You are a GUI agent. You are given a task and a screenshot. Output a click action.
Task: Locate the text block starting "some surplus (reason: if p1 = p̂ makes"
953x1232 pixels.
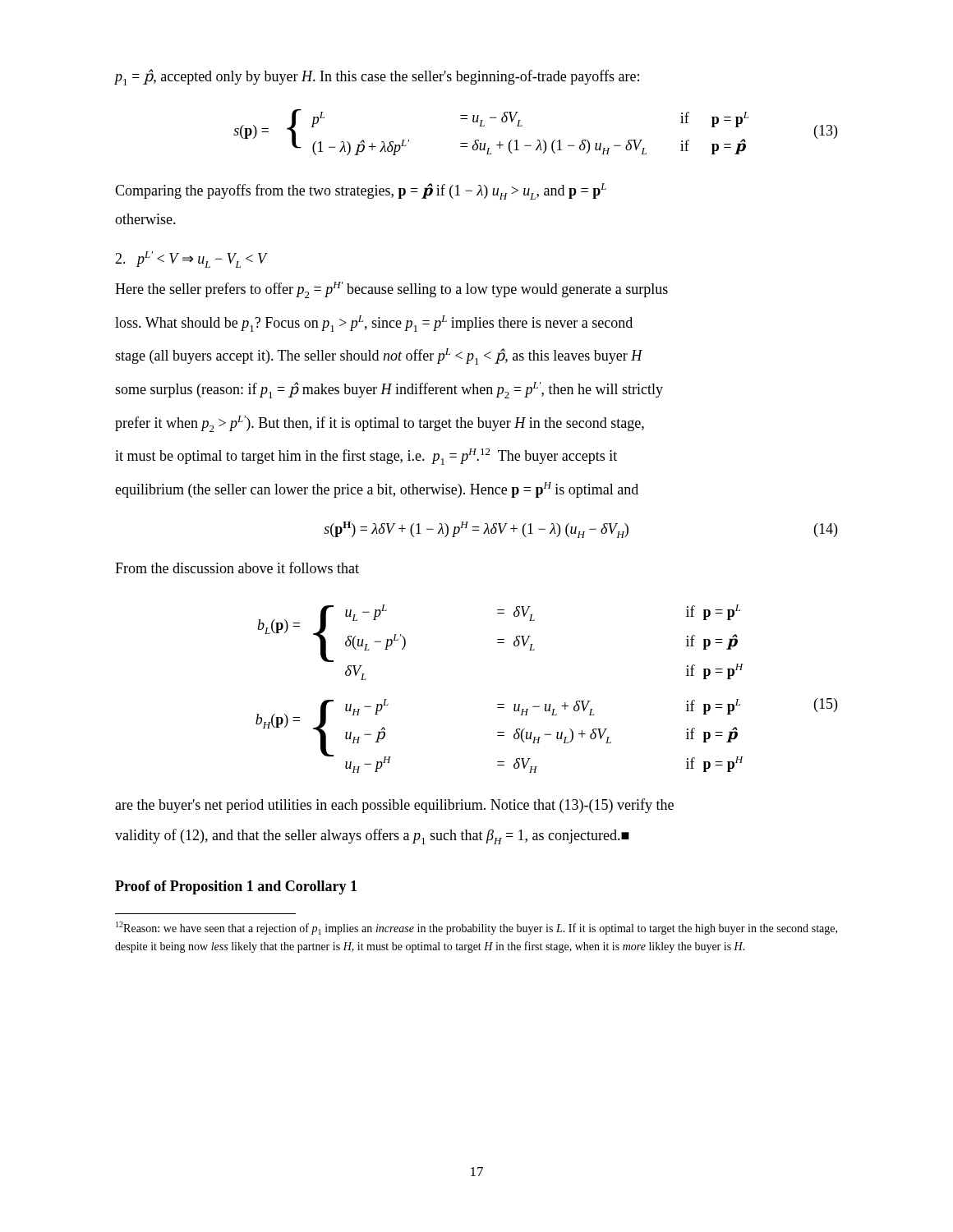pos(389,390)
